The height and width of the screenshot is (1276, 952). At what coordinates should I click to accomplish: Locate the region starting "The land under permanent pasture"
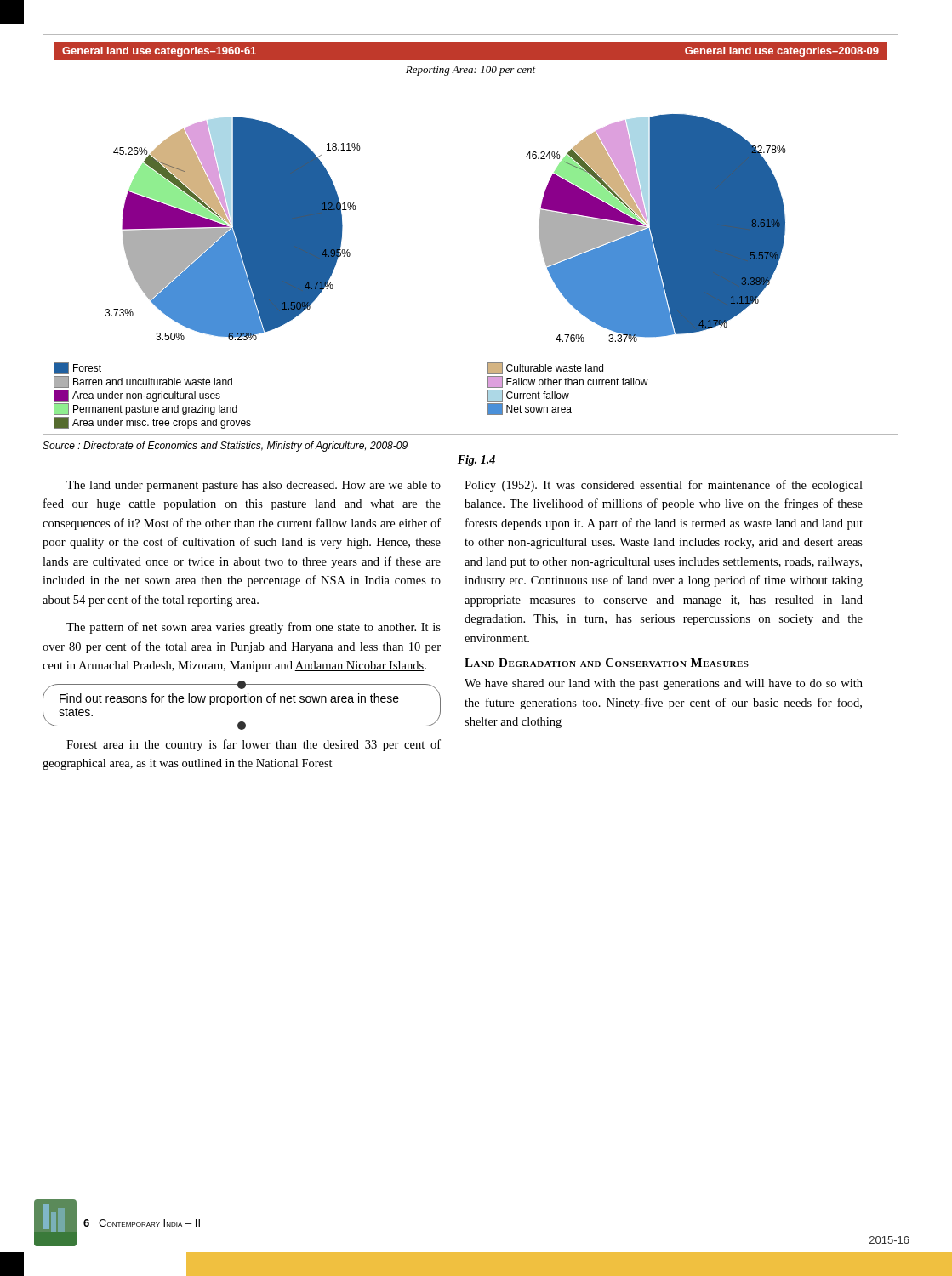coord(242,542)
